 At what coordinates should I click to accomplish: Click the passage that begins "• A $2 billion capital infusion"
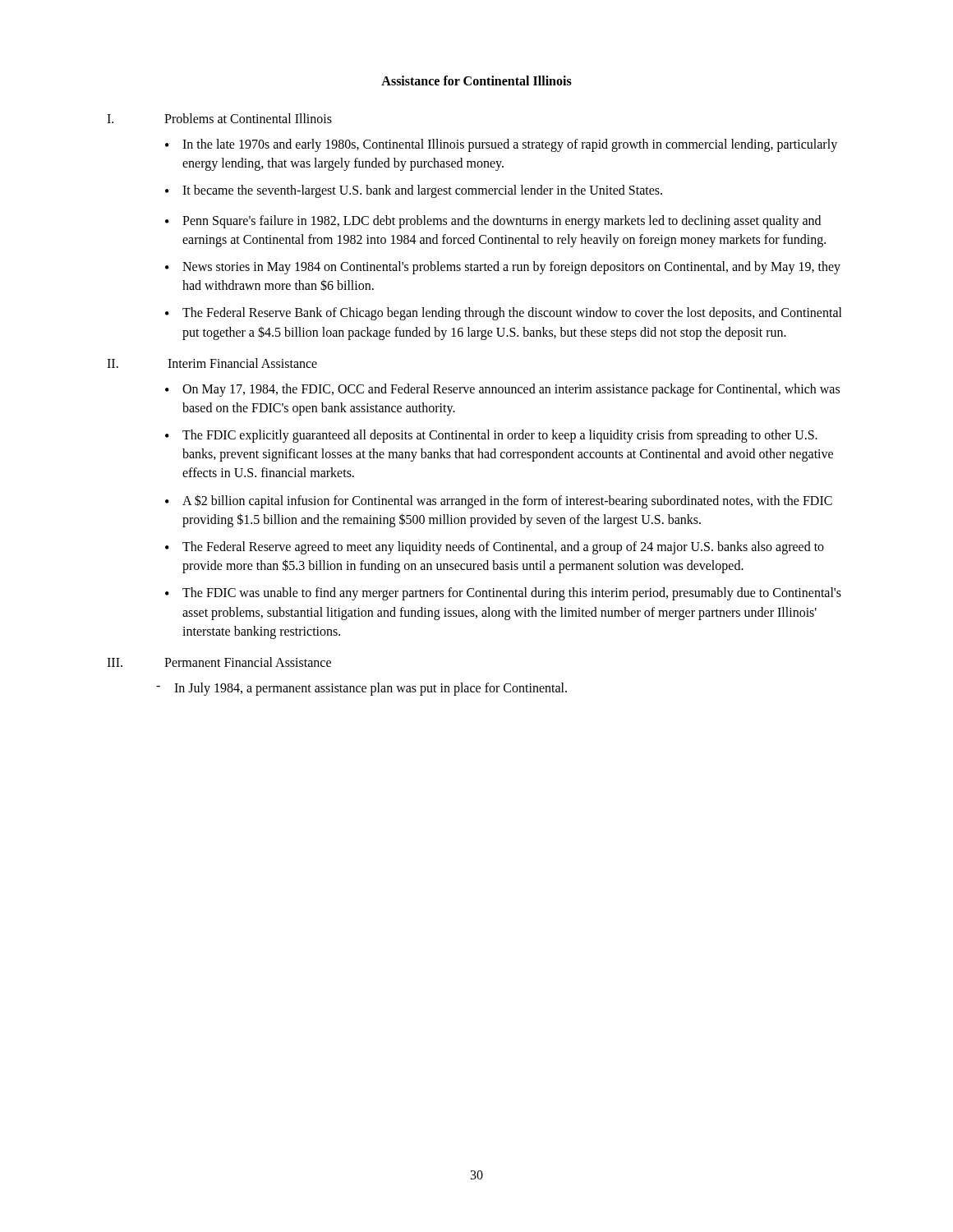[x=505, y=510]
